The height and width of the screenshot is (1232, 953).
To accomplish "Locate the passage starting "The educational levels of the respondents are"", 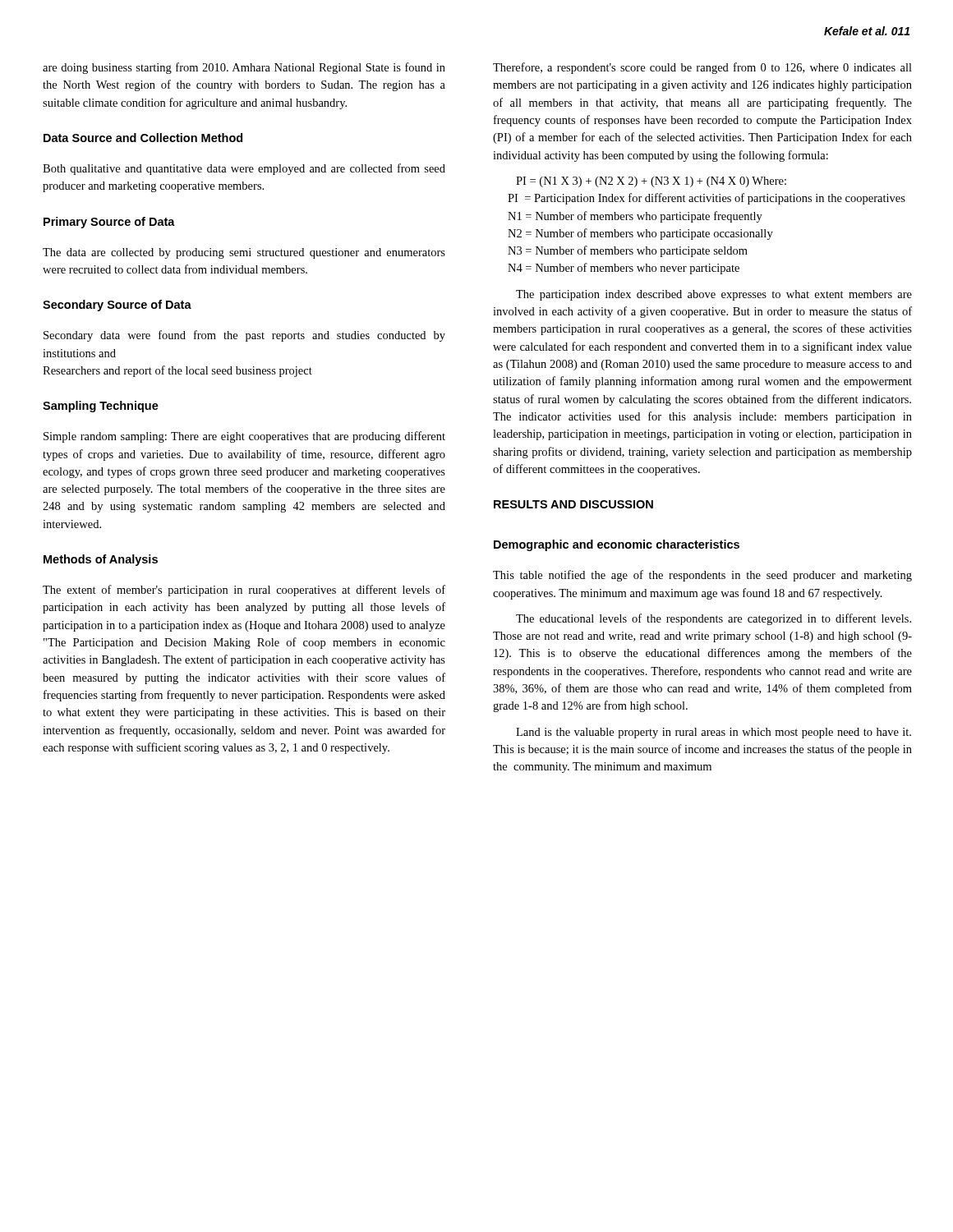I will point(702,662).
